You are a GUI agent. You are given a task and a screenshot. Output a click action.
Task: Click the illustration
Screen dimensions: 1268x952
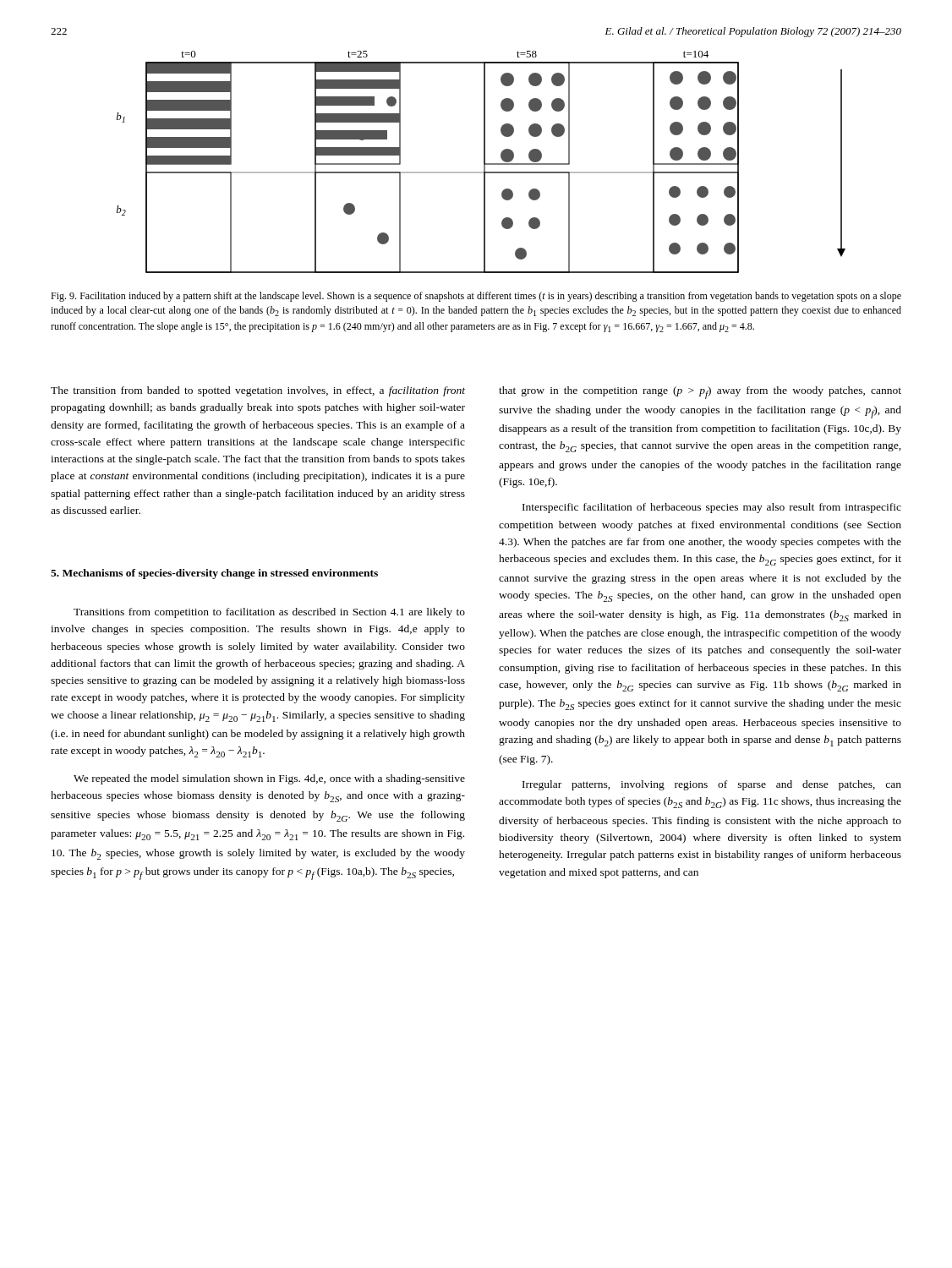[x=476, y=161]
